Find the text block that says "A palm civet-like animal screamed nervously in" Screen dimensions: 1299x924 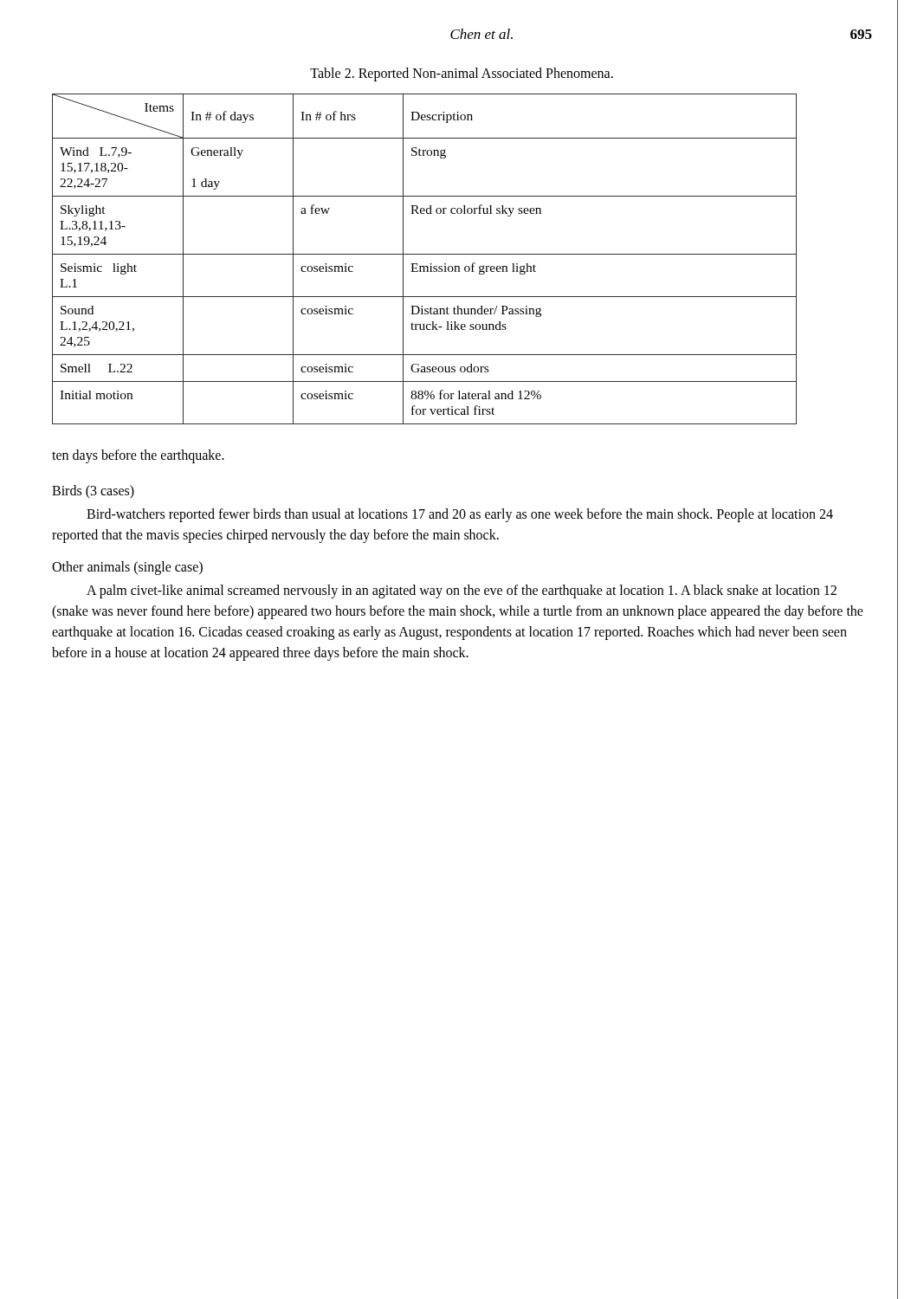point(458,621)
